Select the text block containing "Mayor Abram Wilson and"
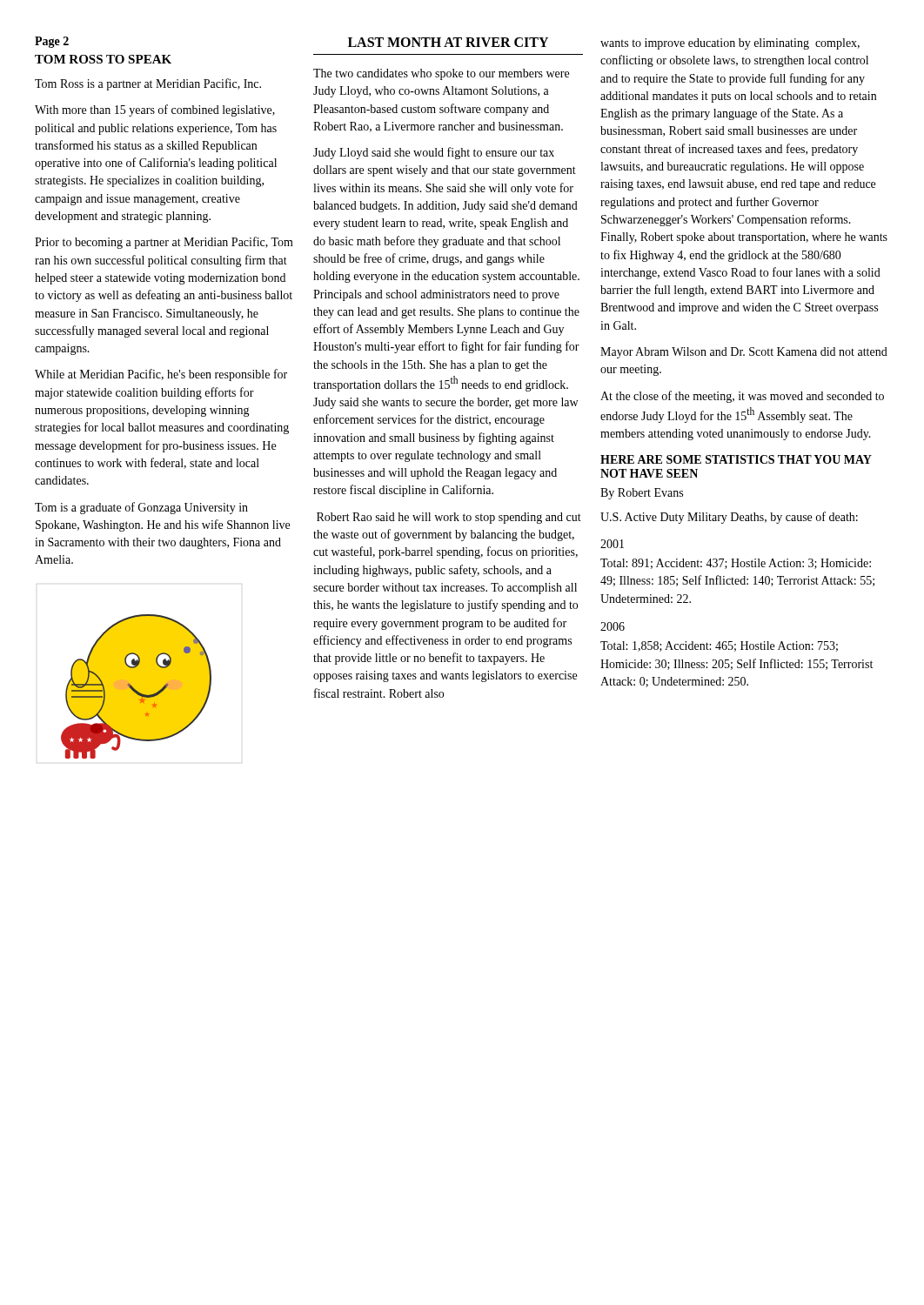924x1305 pixels. click(744, 361)
